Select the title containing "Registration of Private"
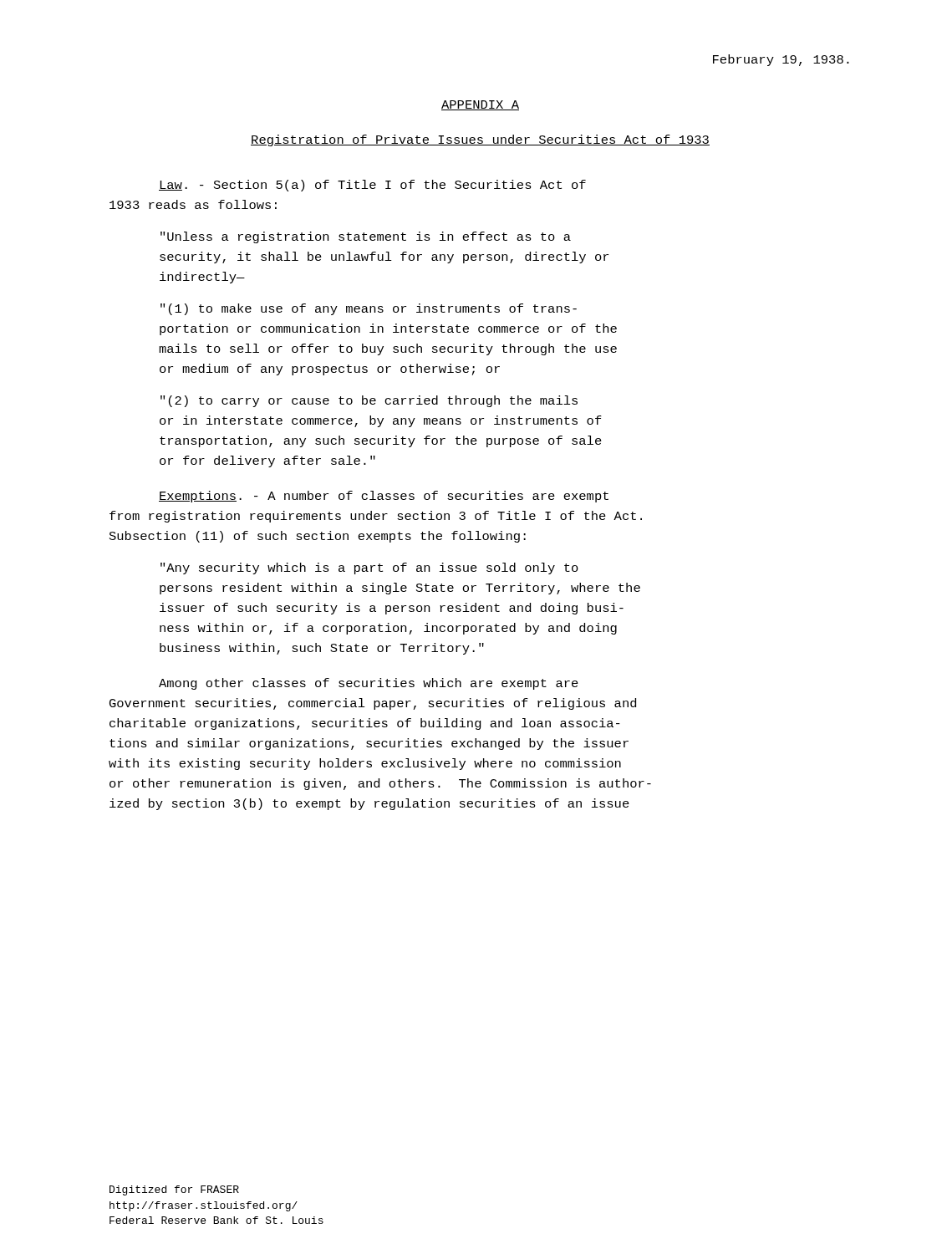The width and height of the screenshot is (952, 1254). point(480,140)
